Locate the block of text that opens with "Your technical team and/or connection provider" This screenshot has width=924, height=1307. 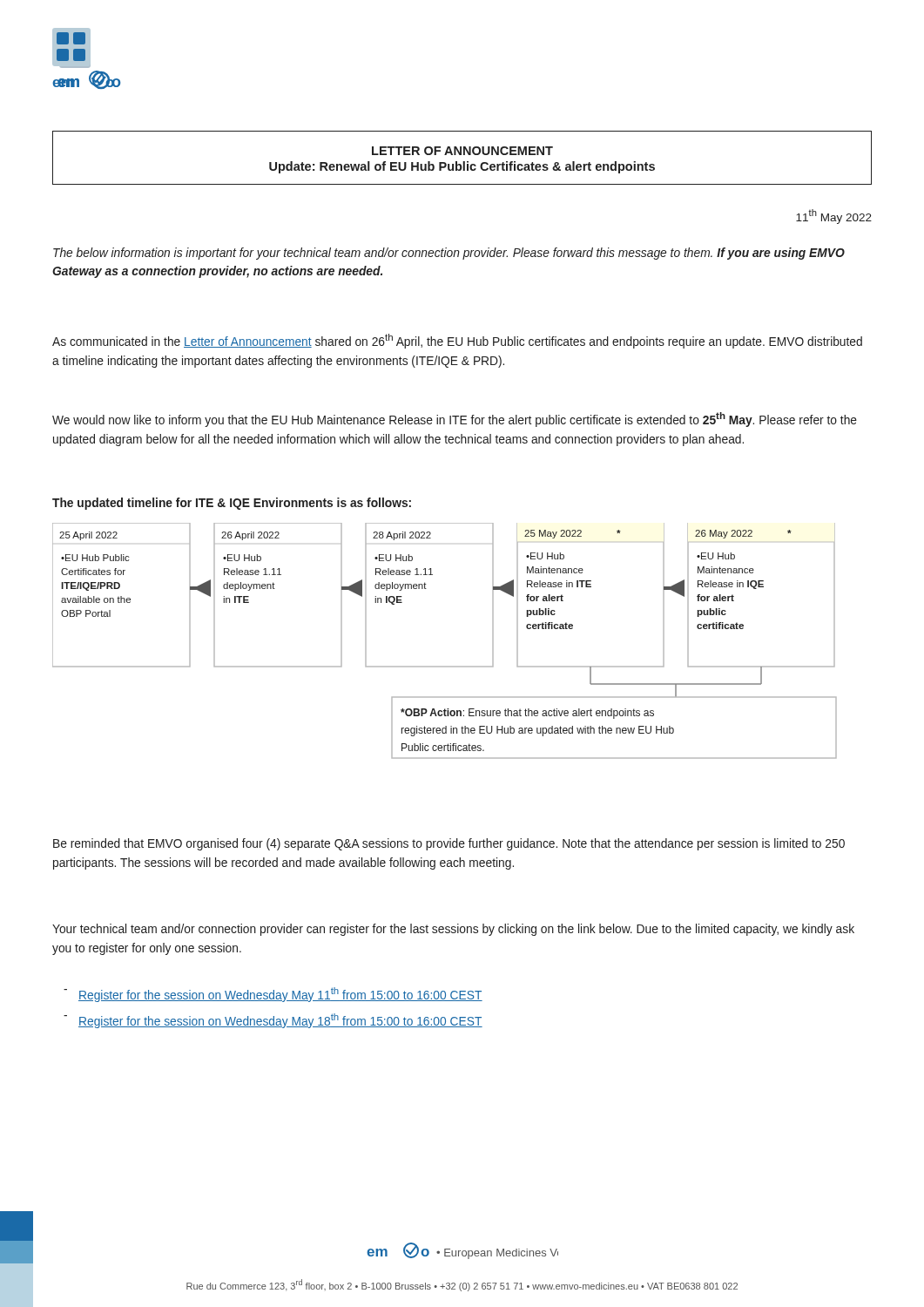453,939
